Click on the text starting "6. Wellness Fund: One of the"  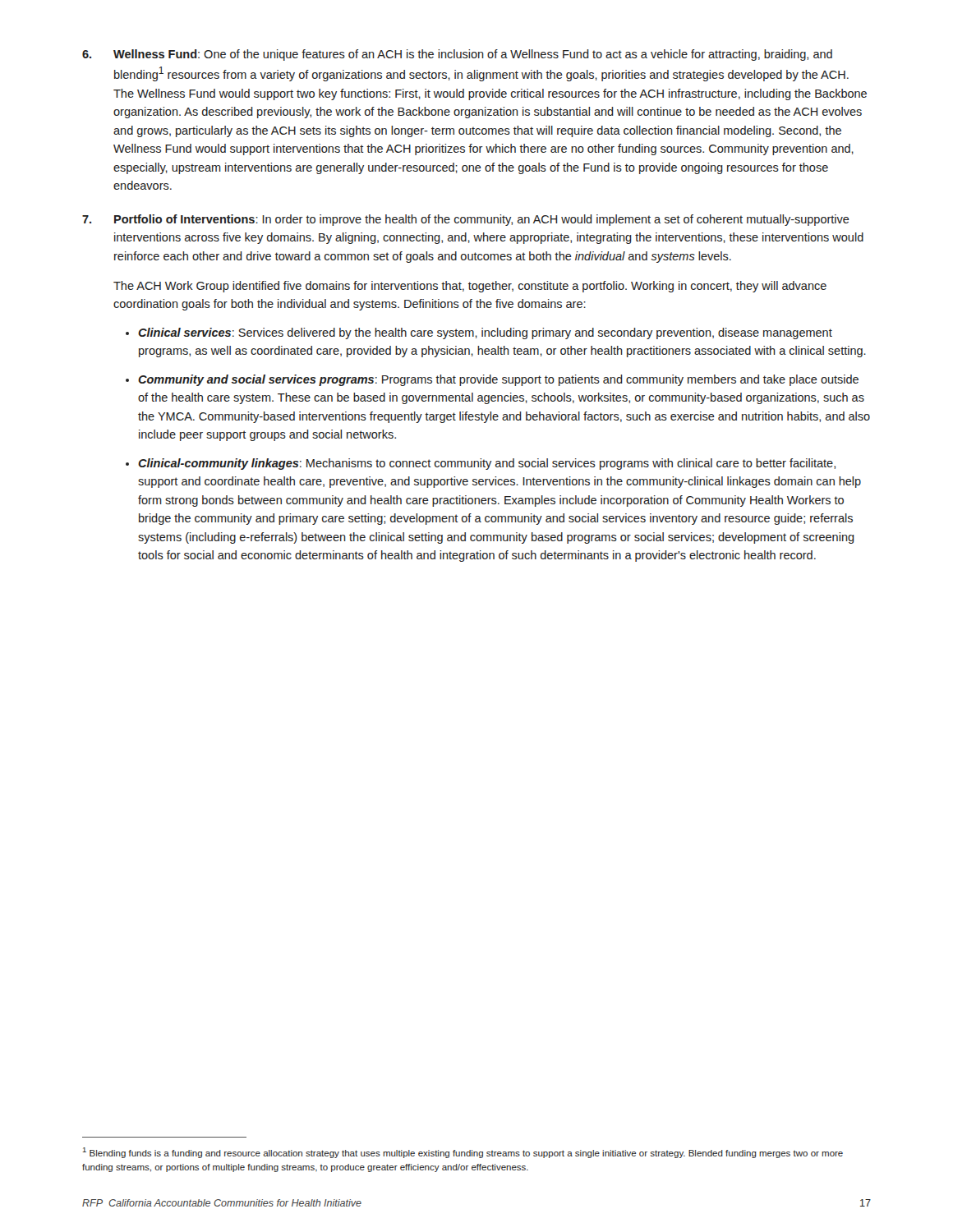click(x=476, y=120)
